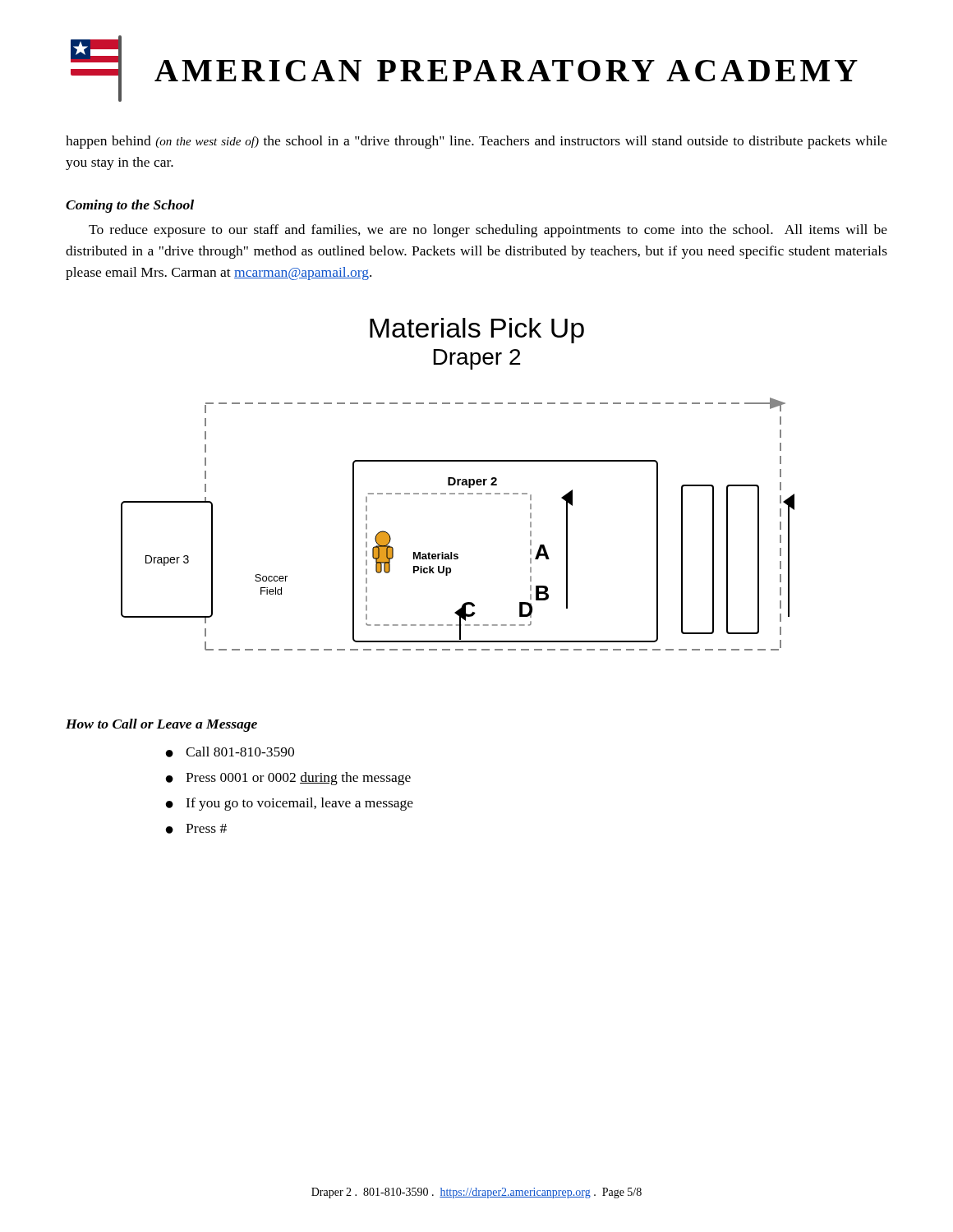This screenshot has height=1232, width=953.
Task: Find the text starting "Materials Pick Up"
Action: point(476,341)
